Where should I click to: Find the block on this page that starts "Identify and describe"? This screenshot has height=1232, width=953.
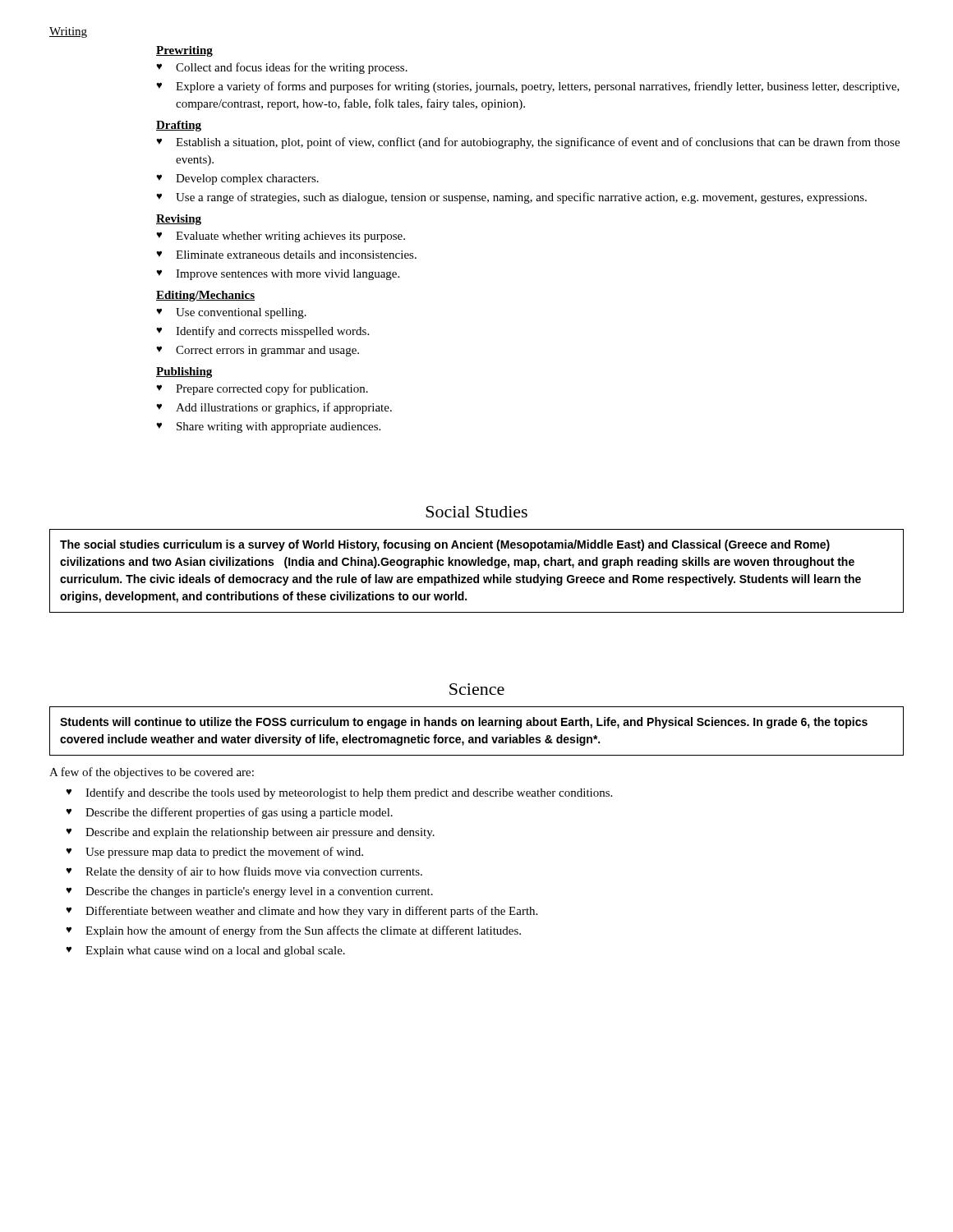pos(349,793)
